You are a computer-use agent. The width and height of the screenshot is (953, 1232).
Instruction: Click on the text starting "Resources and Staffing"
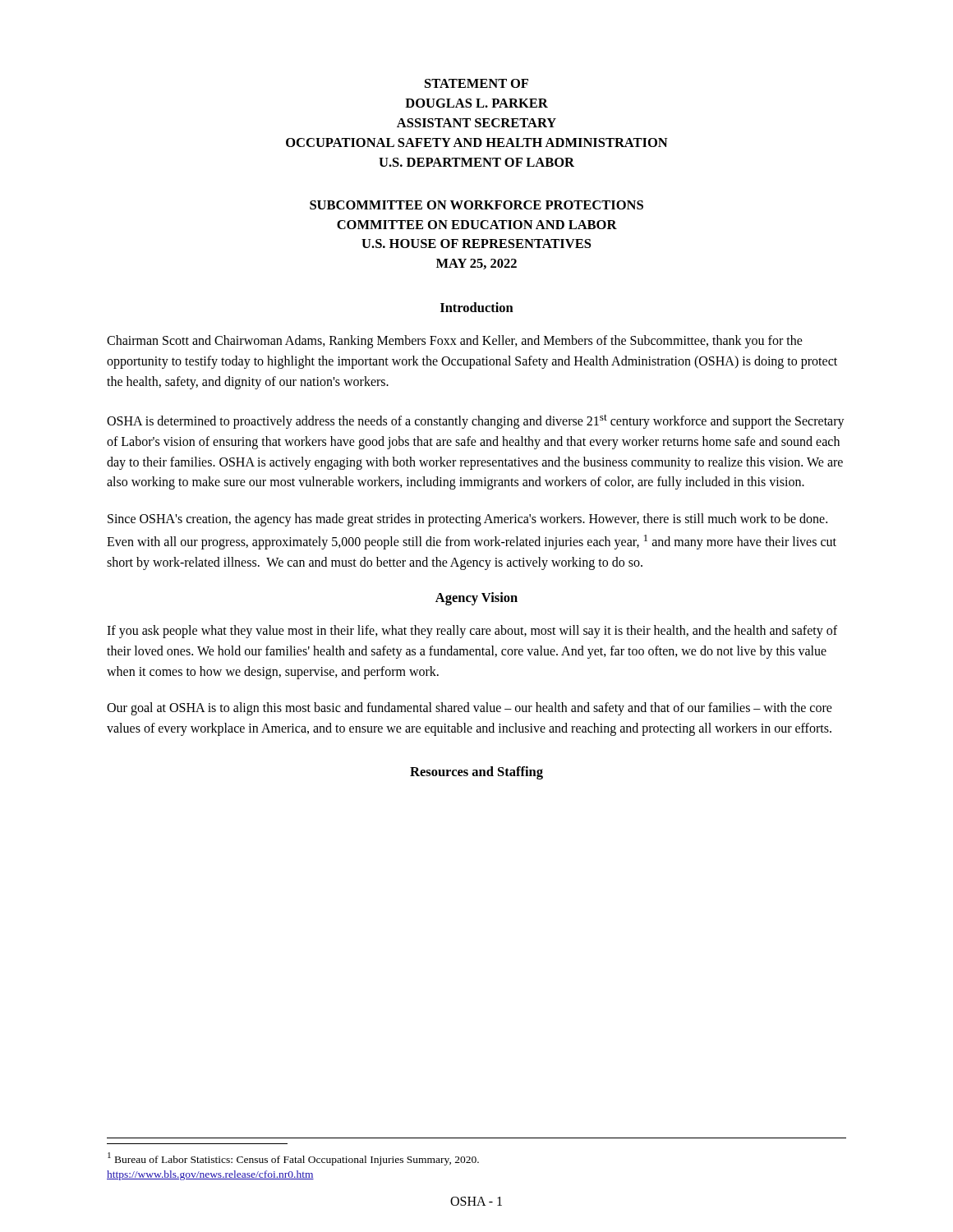(476, 772)
